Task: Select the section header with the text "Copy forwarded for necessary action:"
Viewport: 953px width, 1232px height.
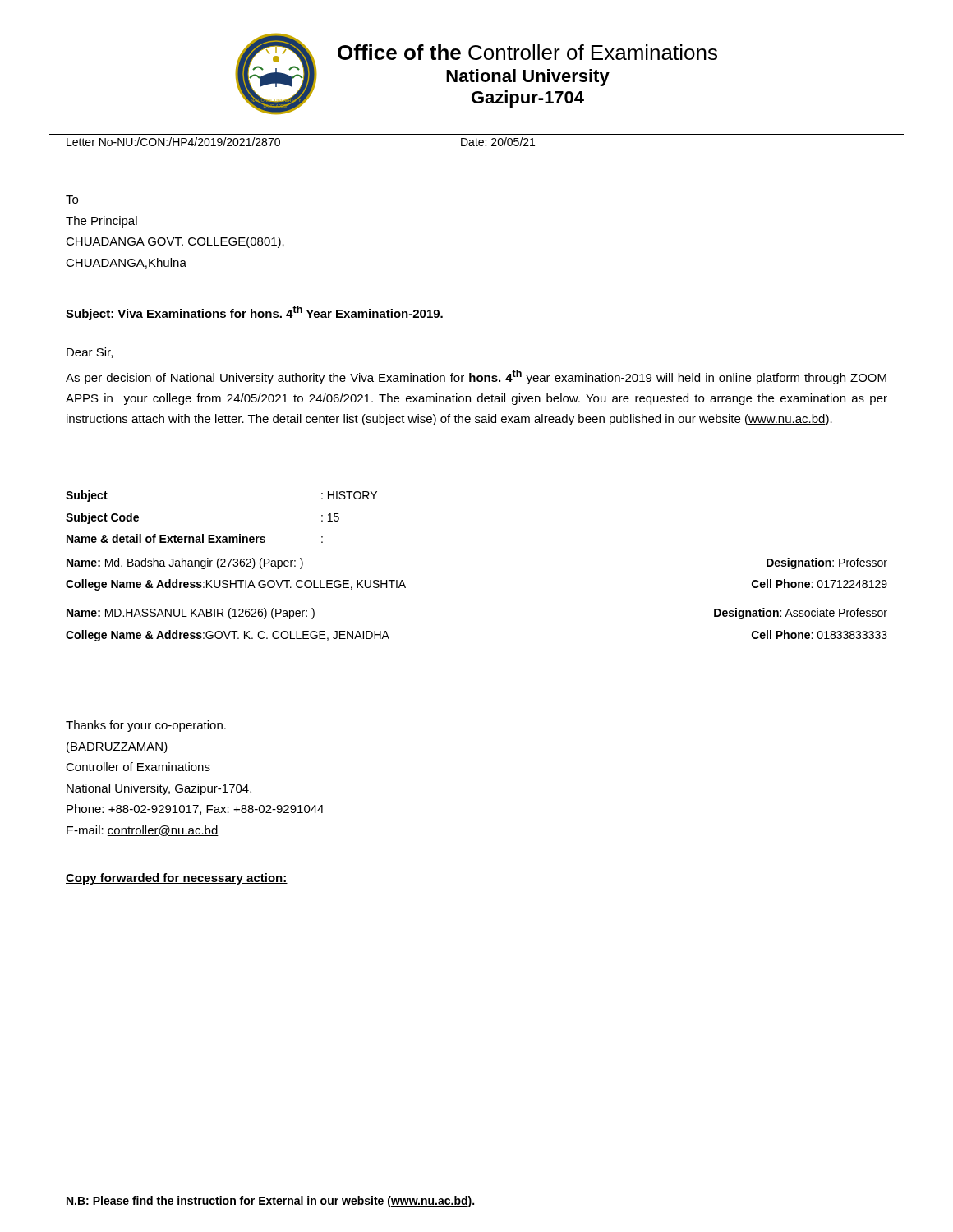Action: [176, 878]
